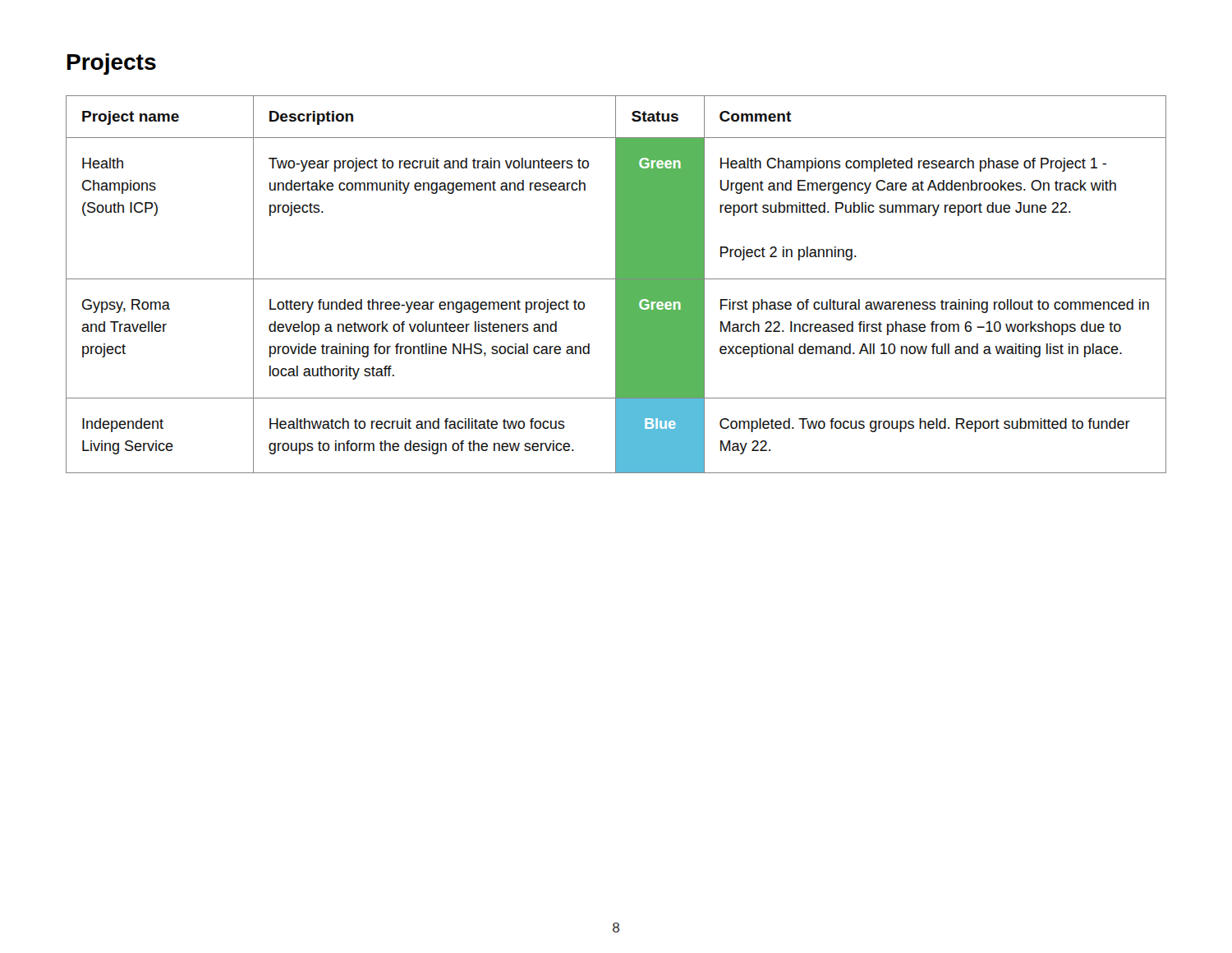Locate the table with the text "Health Champions (South"
1232x953 pixels.
tap(616, 284)
